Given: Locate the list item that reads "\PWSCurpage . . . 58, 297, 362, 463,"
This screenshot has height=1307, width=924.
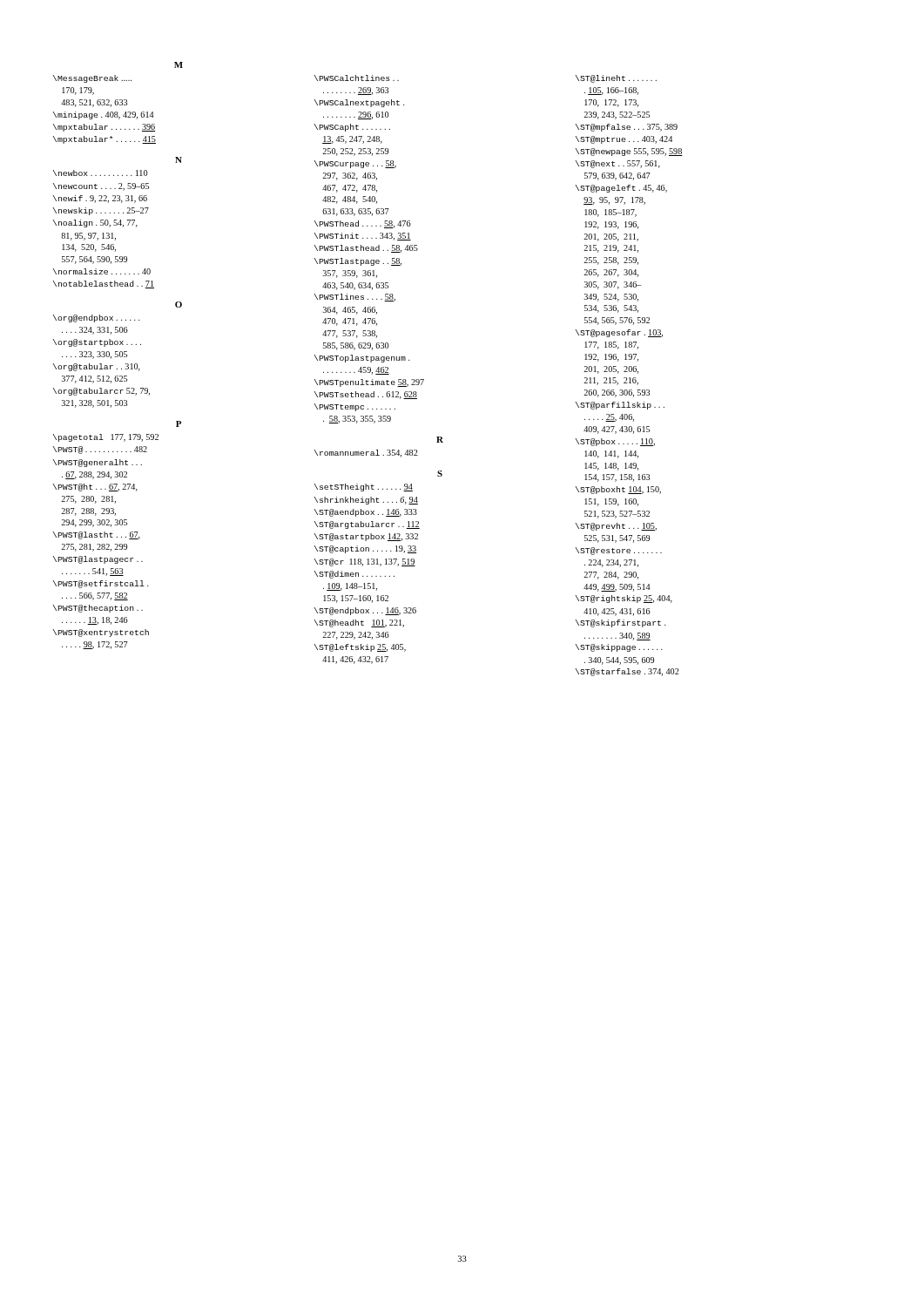Looking at the screenshot, I should point(355,187).
